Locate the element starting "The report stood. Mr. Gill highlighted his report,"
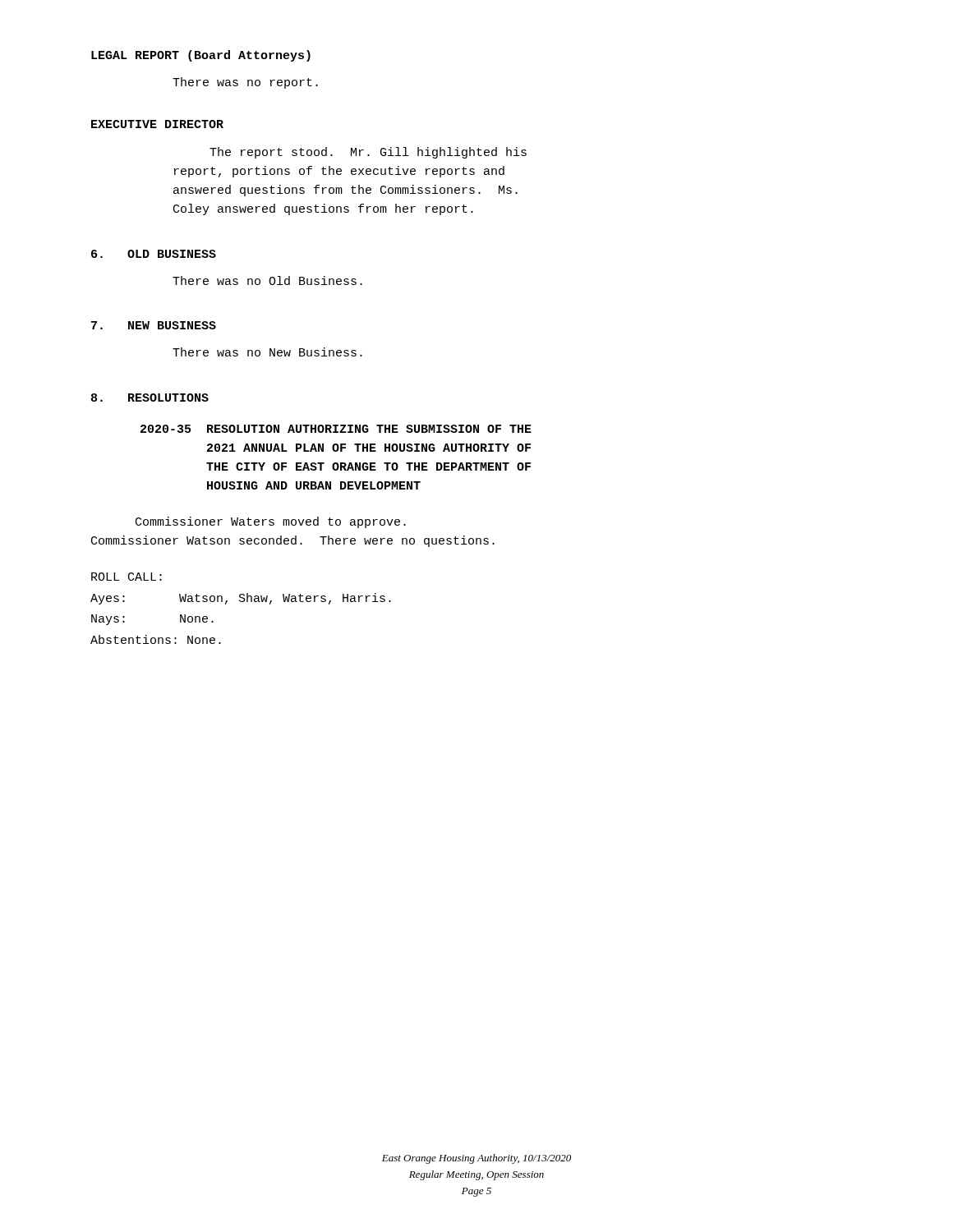 [350, 181]
